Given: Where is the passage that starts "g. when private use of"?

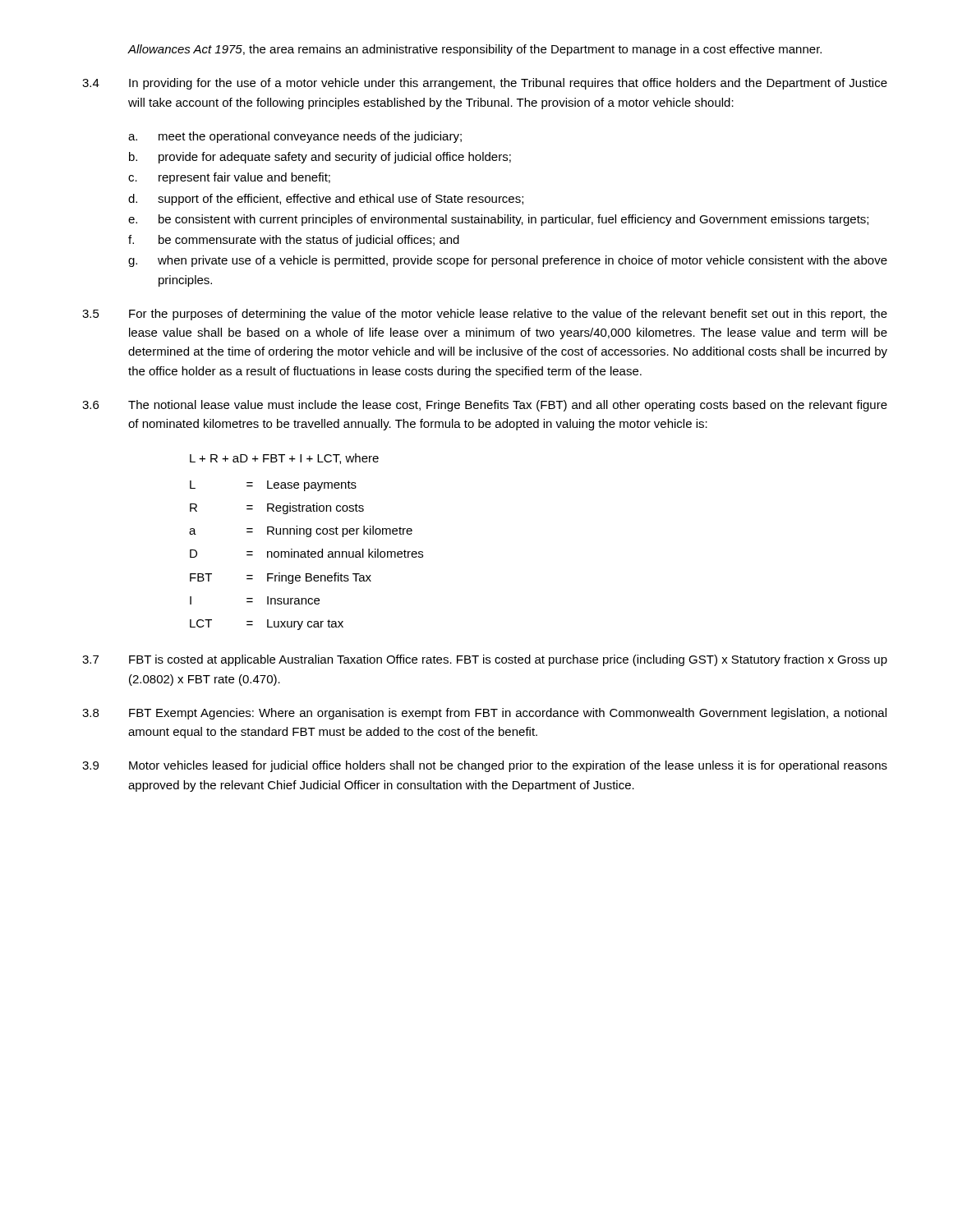Looking at the screenshot, I should tap(508, 270).
